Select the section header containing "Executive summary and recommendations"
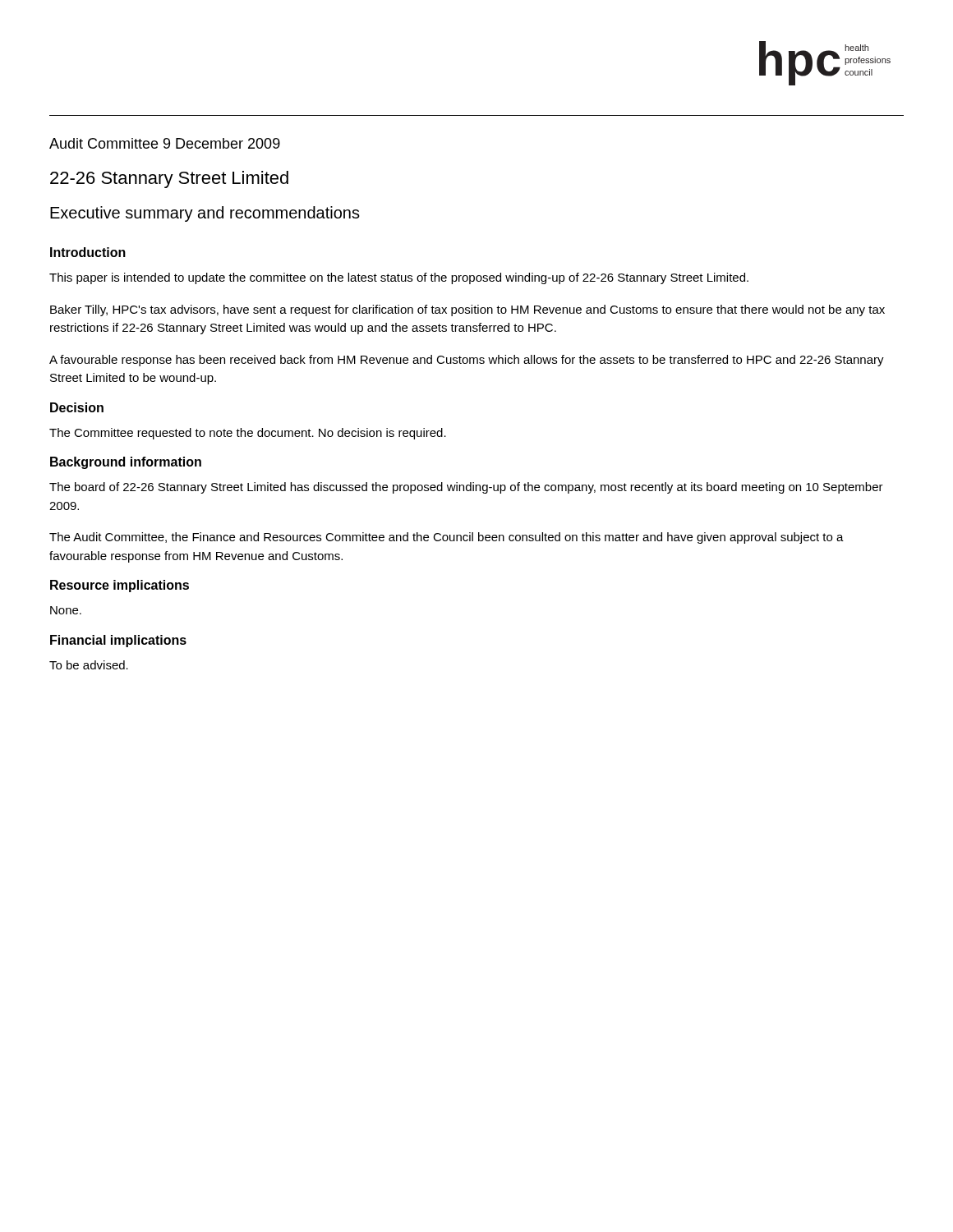953x1232 pixels. 205,213
